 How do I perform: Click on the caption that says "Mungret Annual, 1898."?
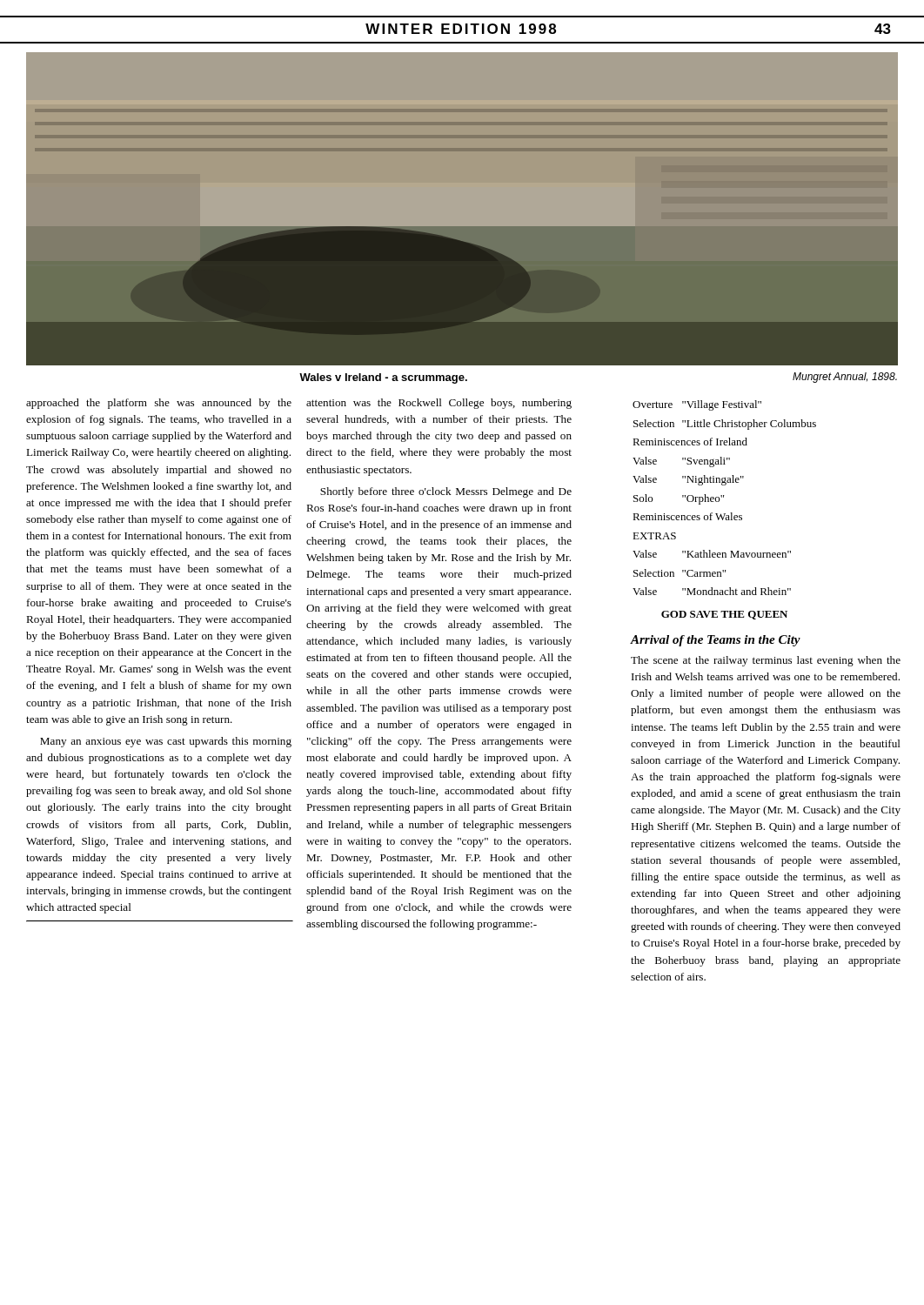(845, 377)
